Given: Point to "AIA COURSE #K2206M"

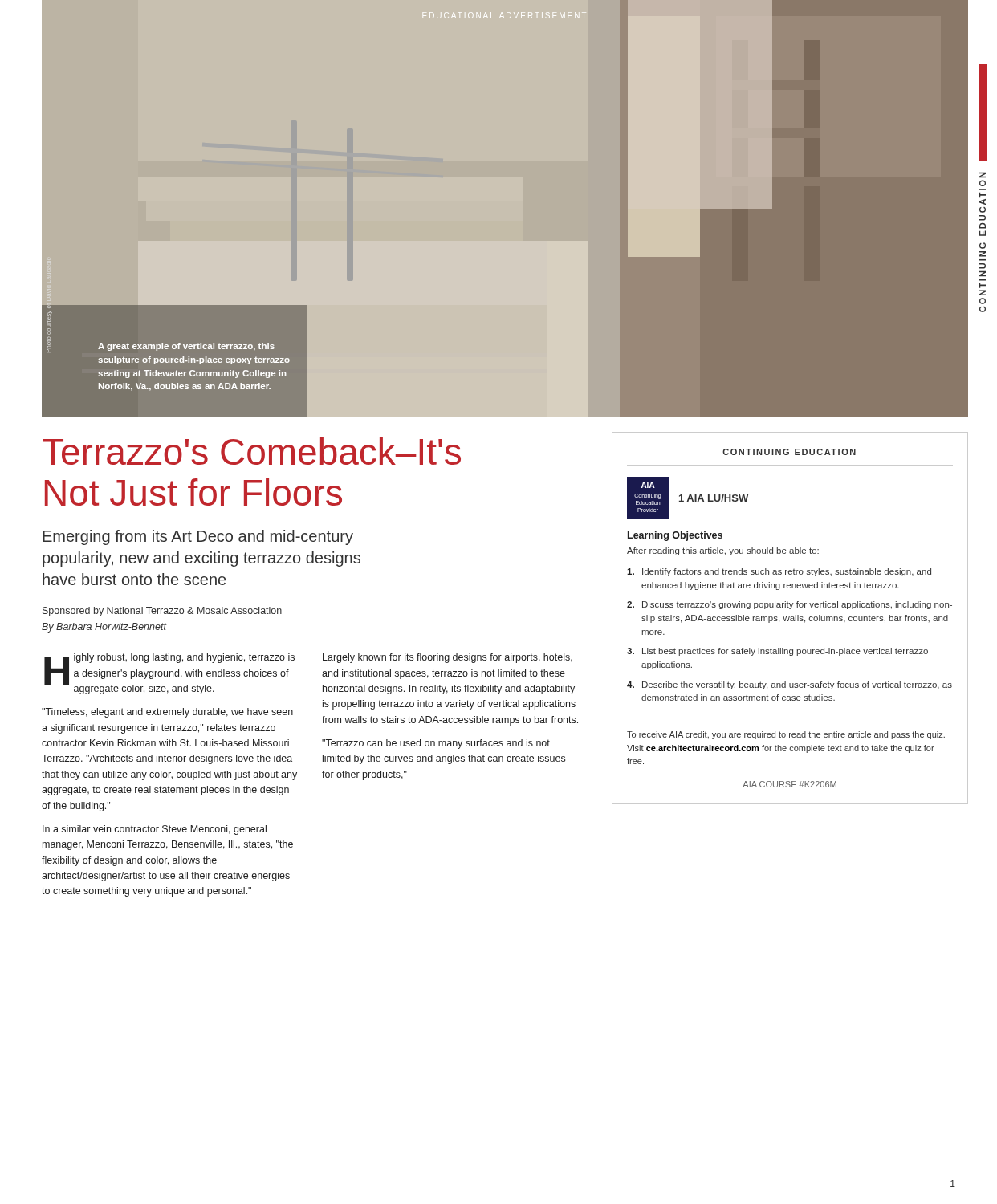Looking at the screenshot, I should tap(790, 784).
